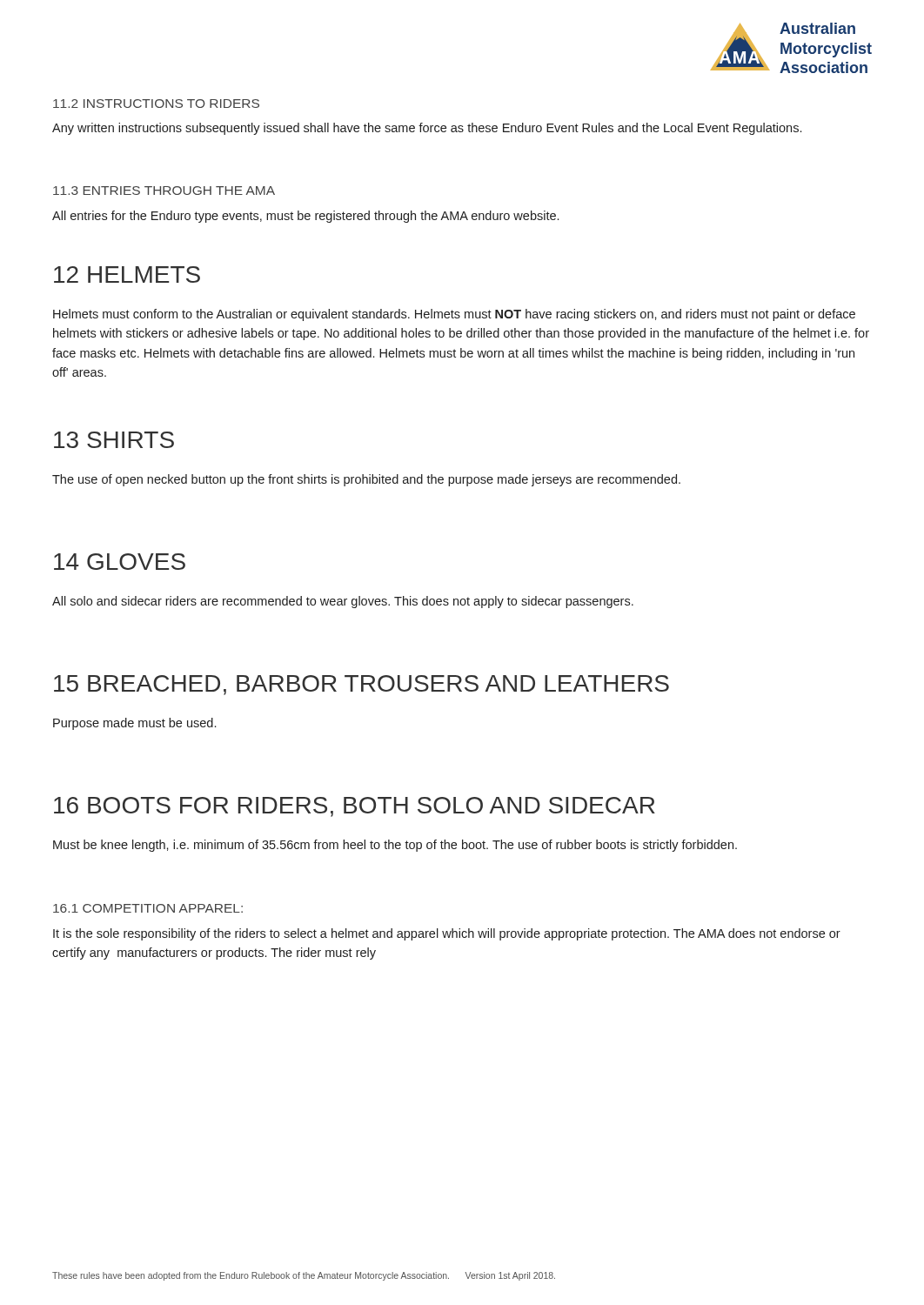Screen dimensions: 1305x924
Task: Click on the region starting "16 BOOTS FOR RIDERS, BOTH SOLO AND"
Action: point(462,806)
